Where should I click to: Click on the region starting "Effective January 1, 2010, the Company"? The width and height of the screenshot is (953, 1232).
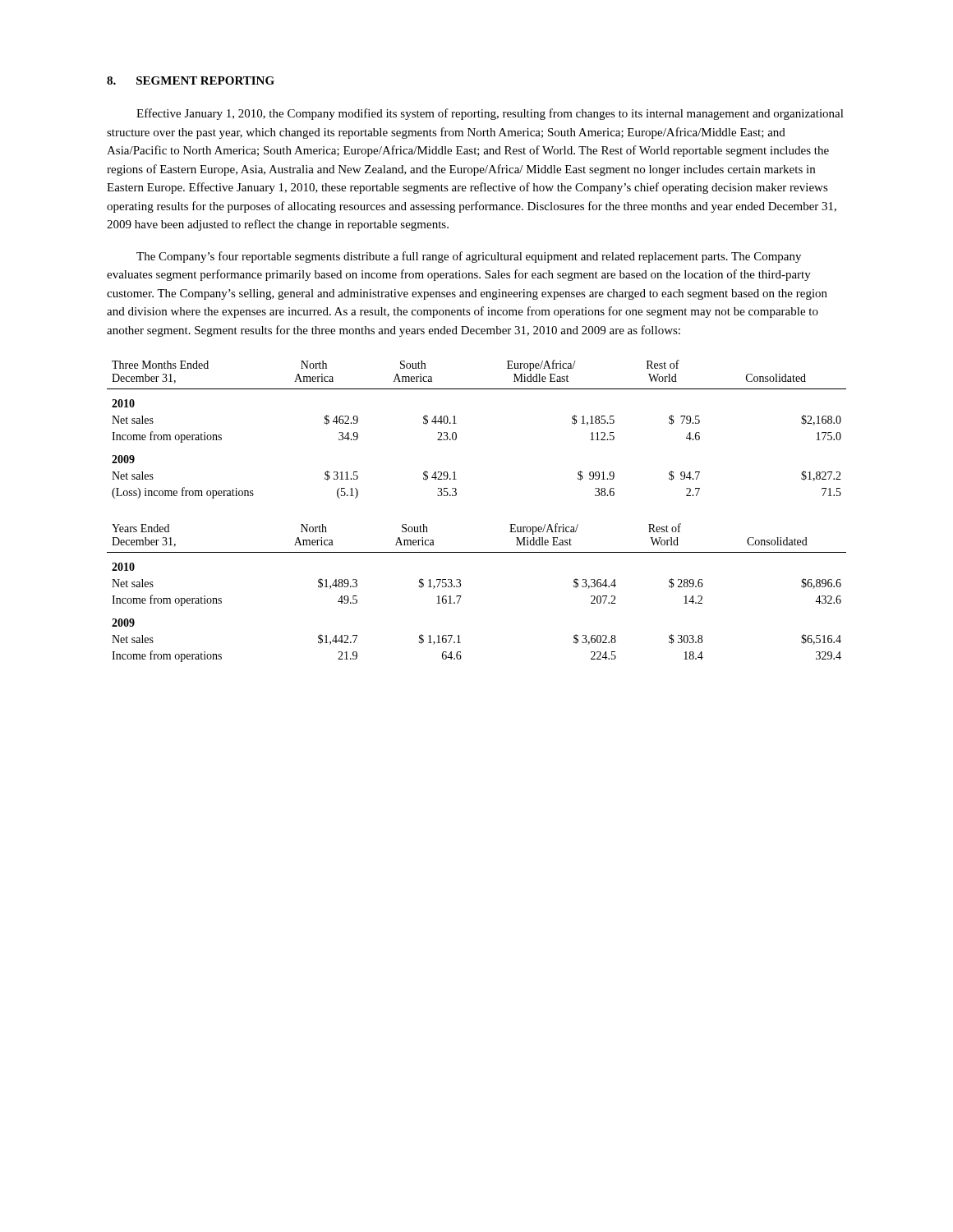pos(475,169)
